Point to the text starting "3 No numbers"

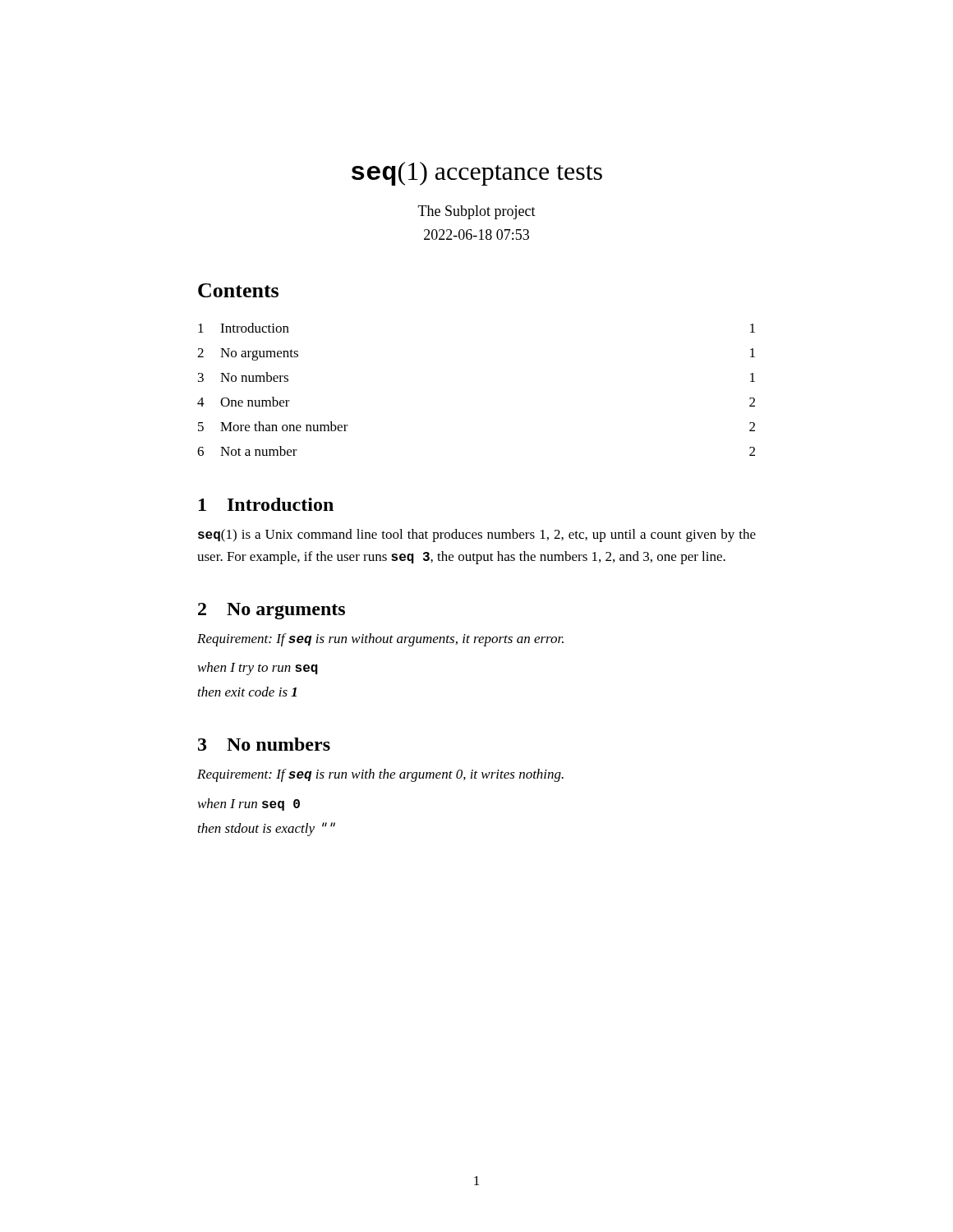tap(264, 744)
